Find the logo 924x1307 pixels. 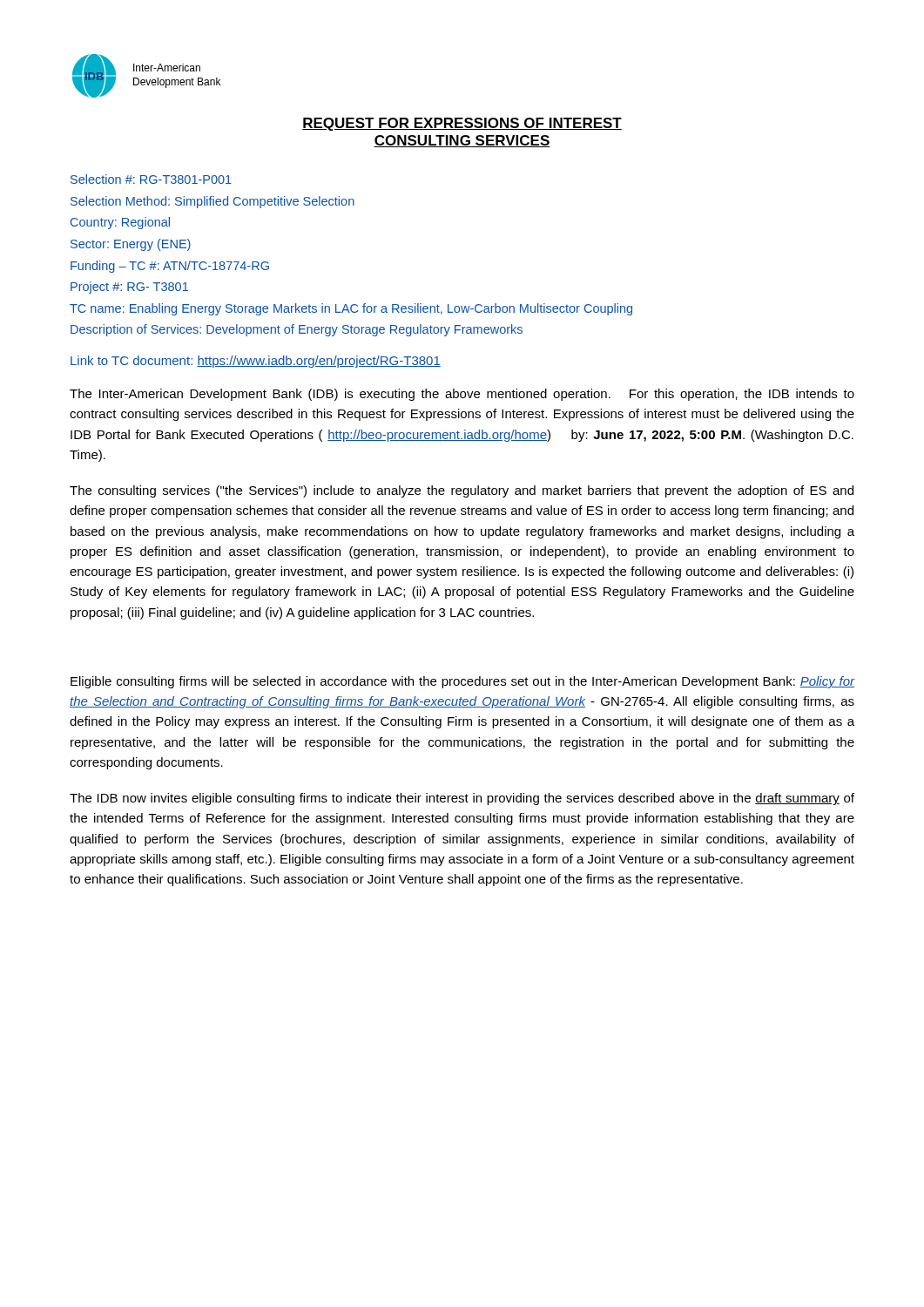coord(462,76)
